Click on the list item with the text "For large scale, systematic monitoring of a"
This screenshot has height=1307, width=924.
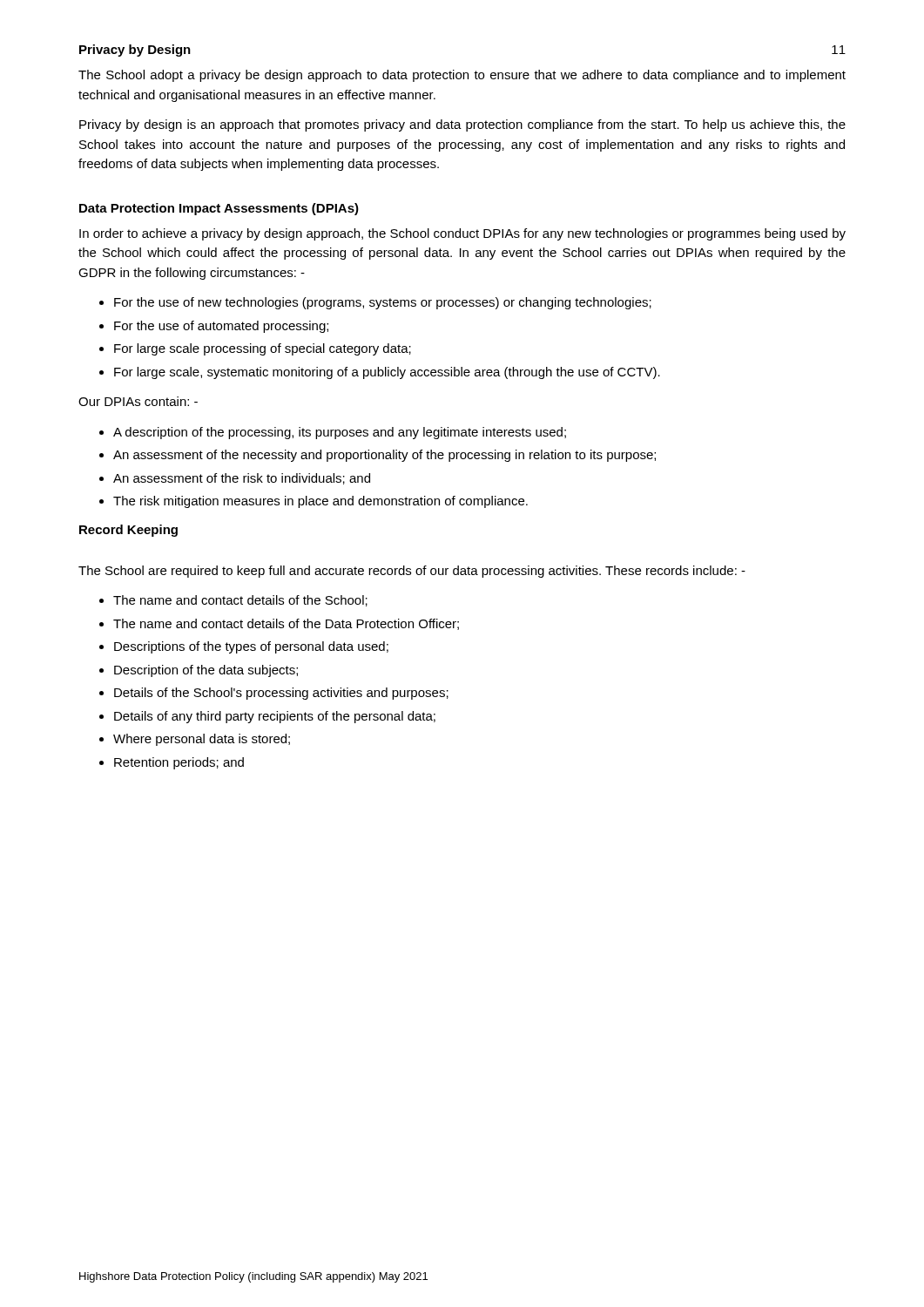point(387,371)
